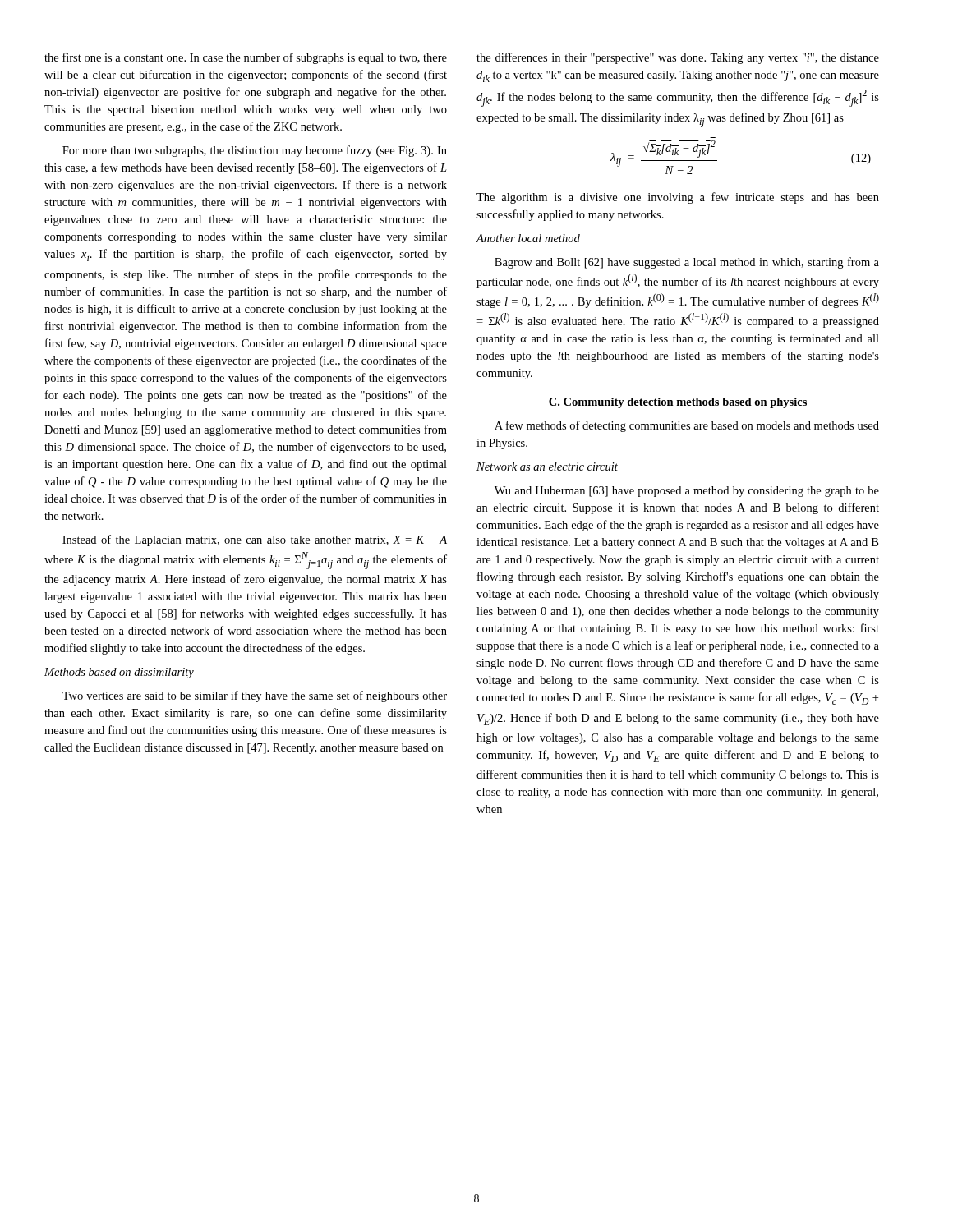
Task: Where is the section header that starts "C. Community detection methods based on"?
Action: [678, 402]
